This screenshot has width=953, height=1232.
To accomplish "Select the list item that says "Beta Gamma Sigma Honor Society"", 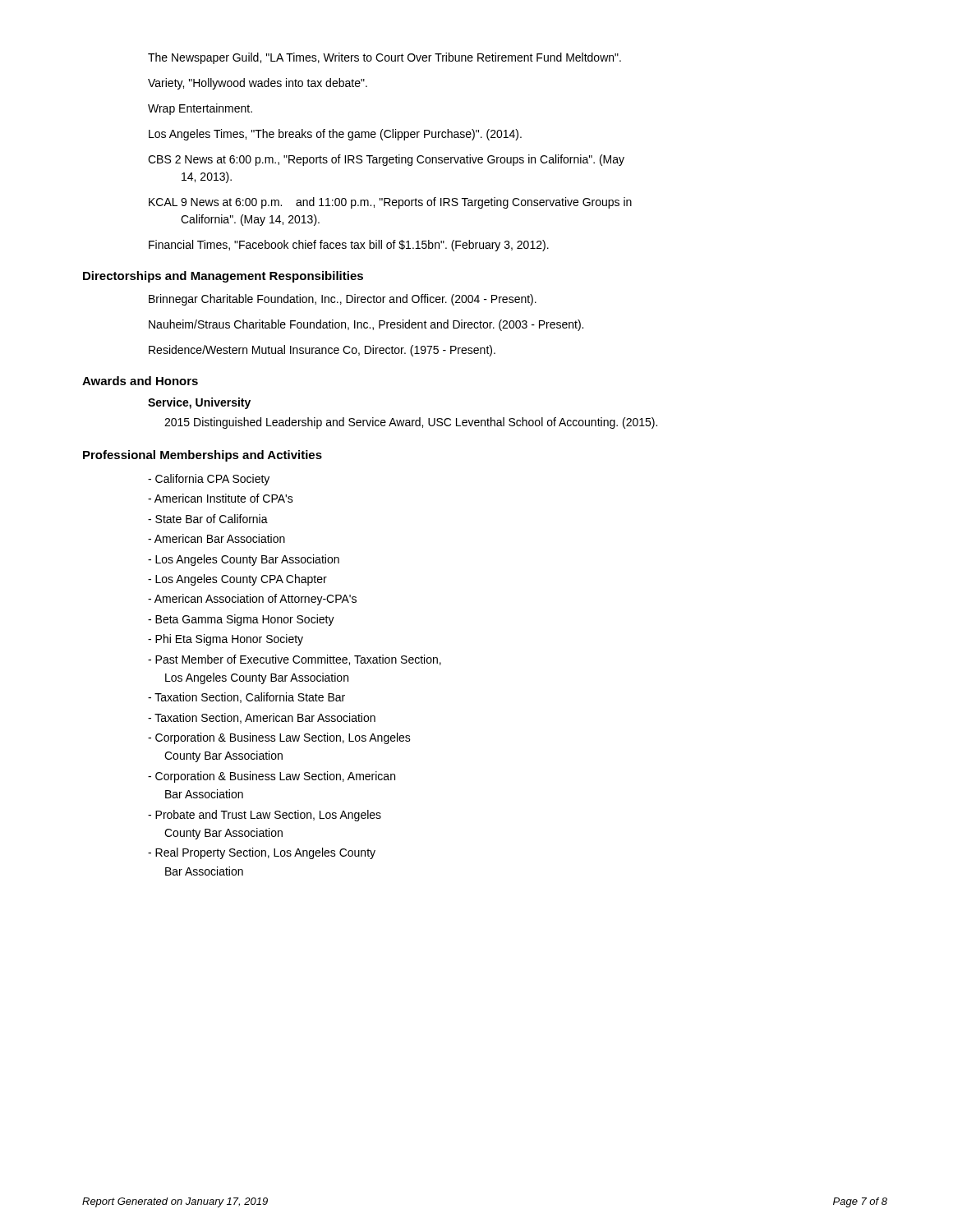I will [241, 619].
